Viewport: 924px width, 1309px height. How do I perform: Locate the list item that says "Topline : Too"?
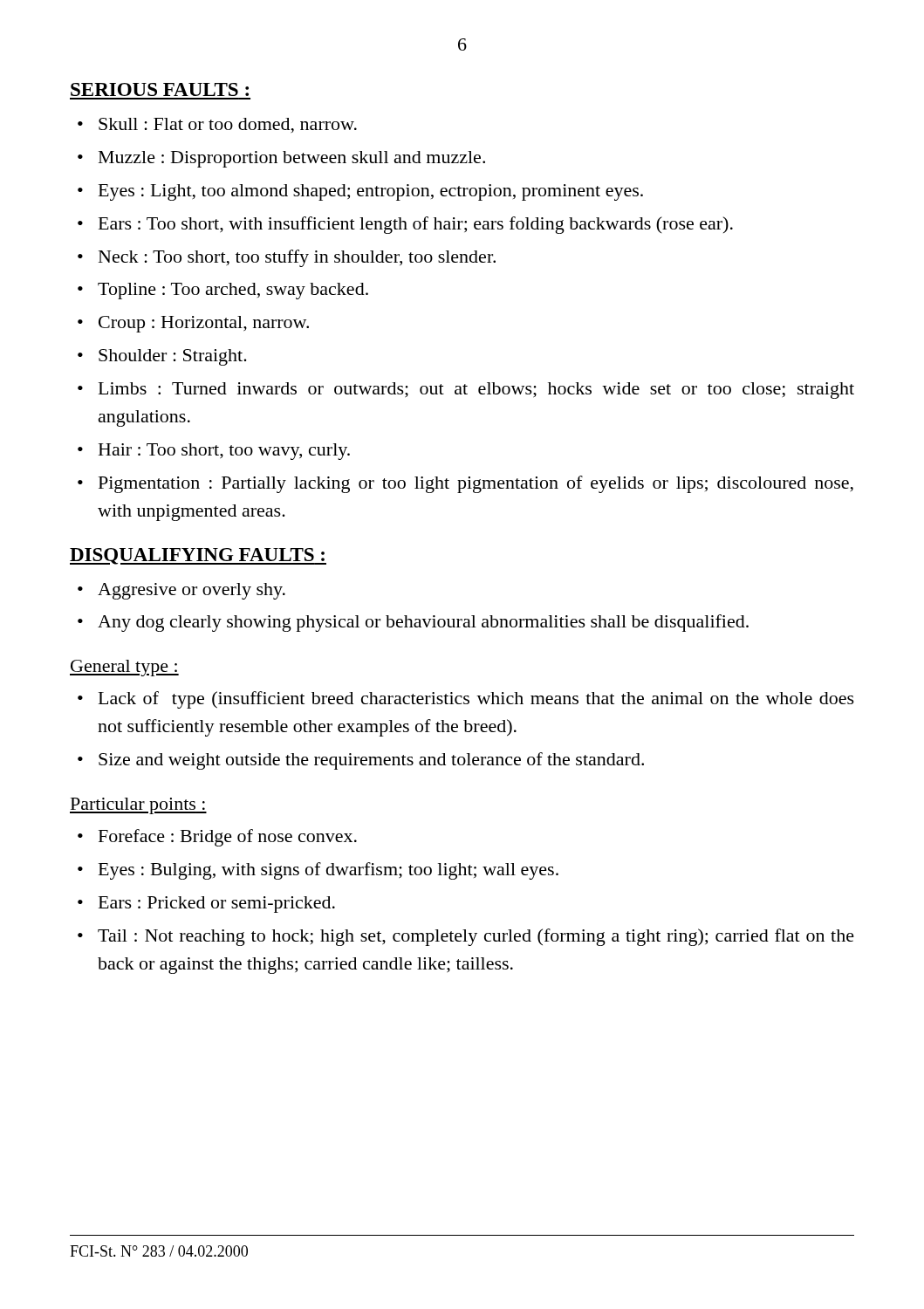click(233, 289)
